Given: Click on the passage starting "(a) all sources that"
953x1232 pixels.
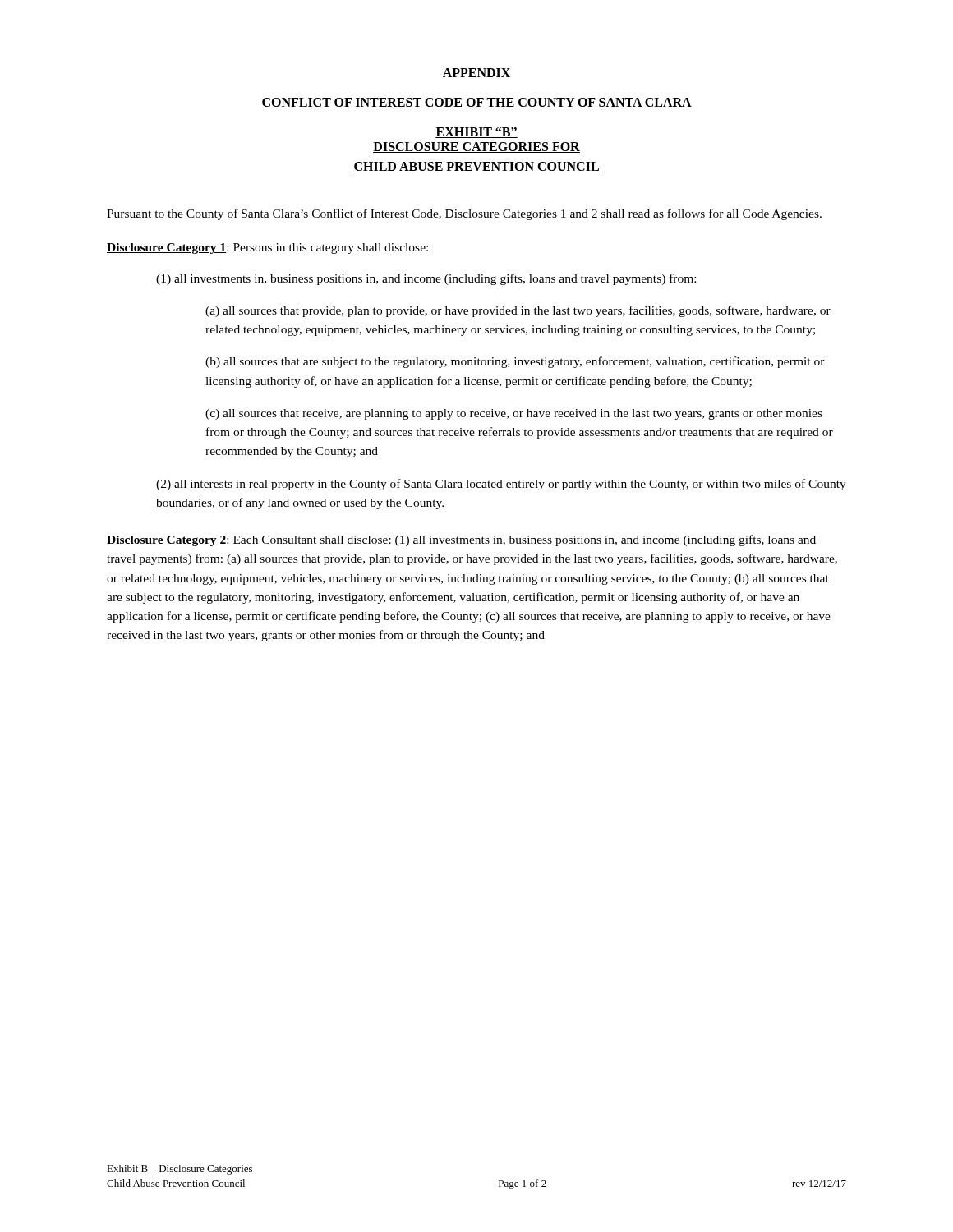Looking at the screenshot, I should coord(518,319).
